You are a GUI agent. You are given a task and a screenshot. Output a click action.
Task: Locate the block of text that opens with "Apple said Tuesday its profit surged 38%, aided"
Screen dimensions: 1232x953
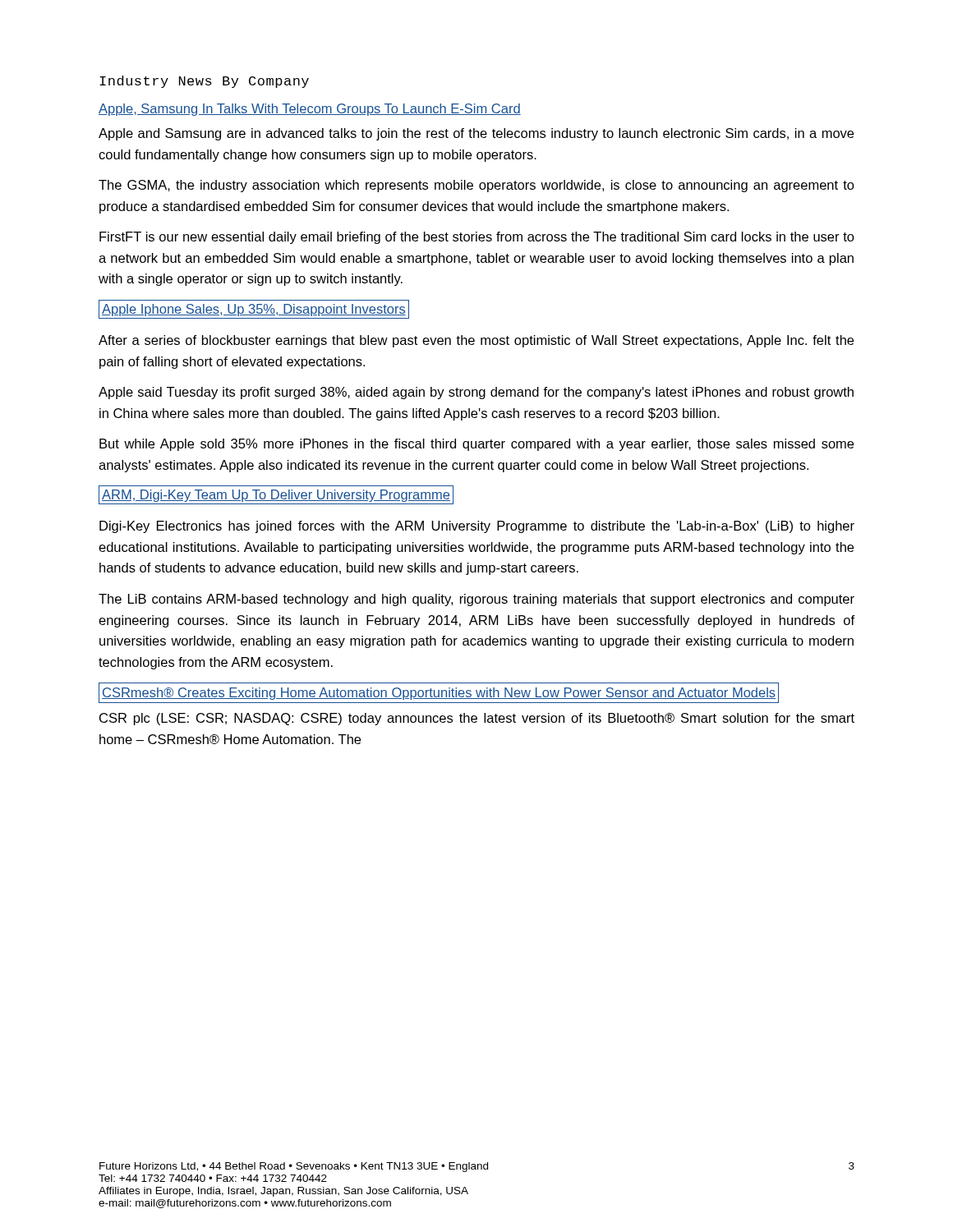(x=476, y=402)
